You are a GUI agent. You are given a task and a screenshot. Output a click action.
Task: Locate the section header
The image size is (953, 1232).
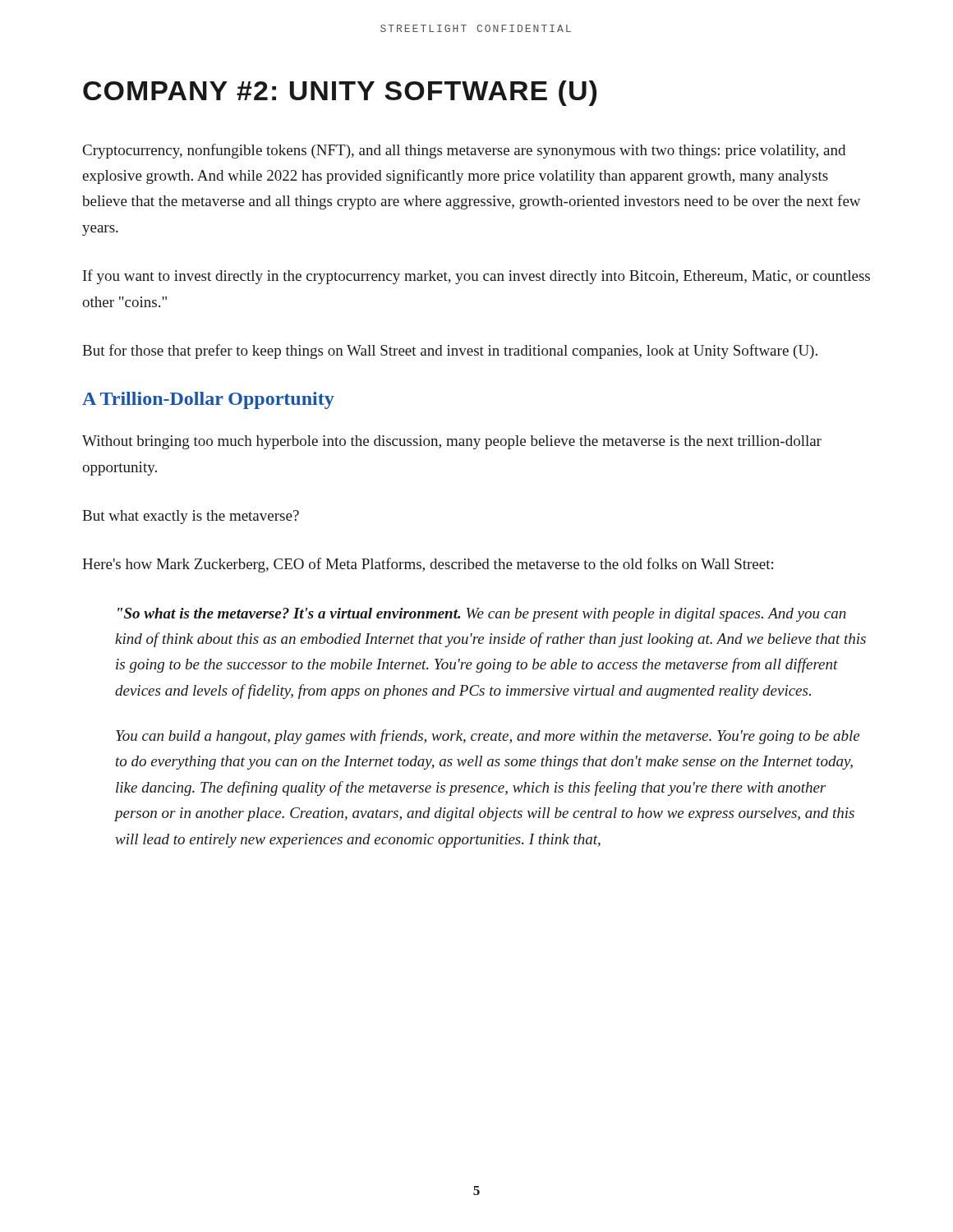pos(476,399)
